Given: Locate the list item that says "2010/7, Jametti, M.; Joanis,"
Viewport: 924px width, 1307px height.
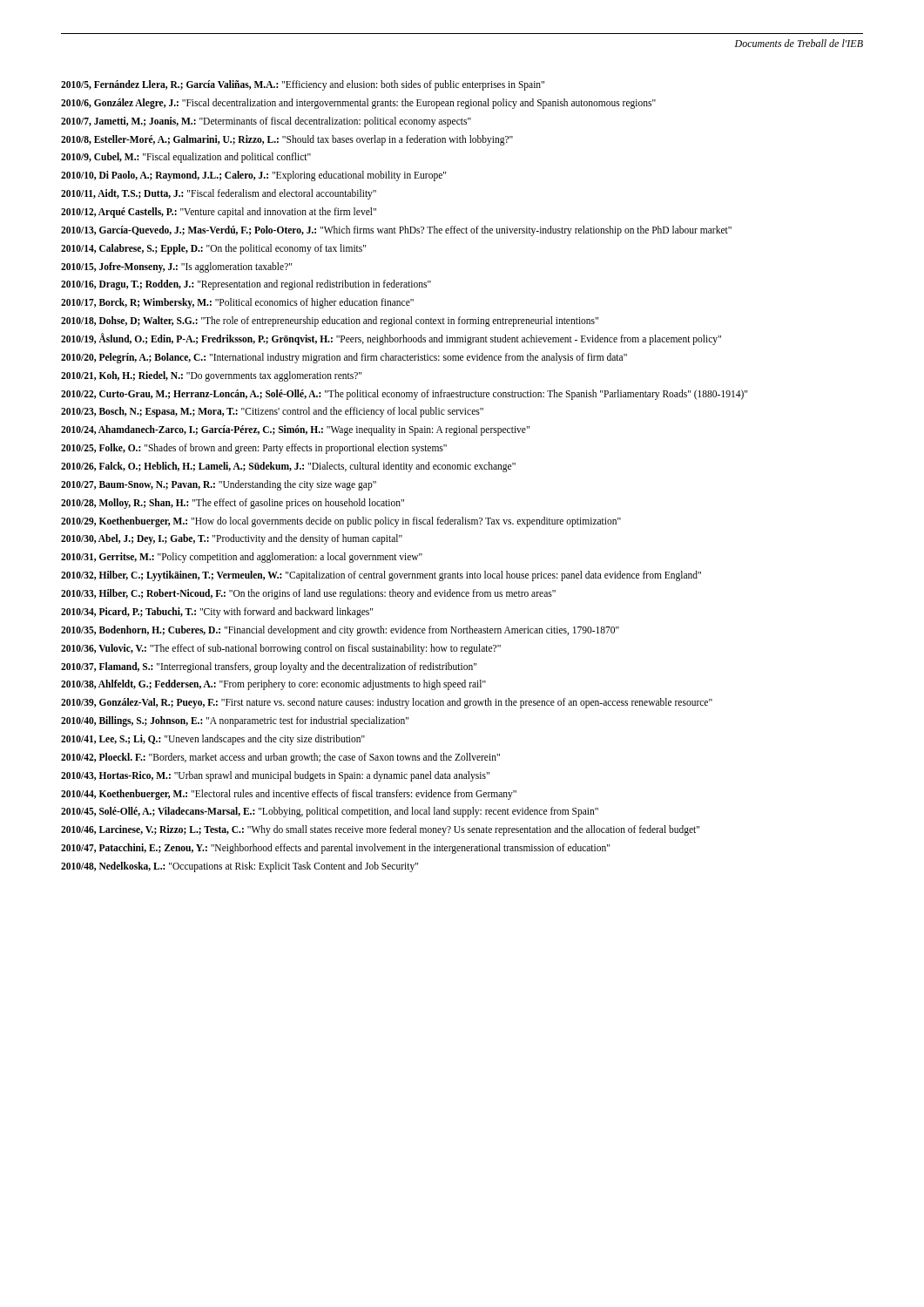Looking at the screenshot, I should (266, 121).
